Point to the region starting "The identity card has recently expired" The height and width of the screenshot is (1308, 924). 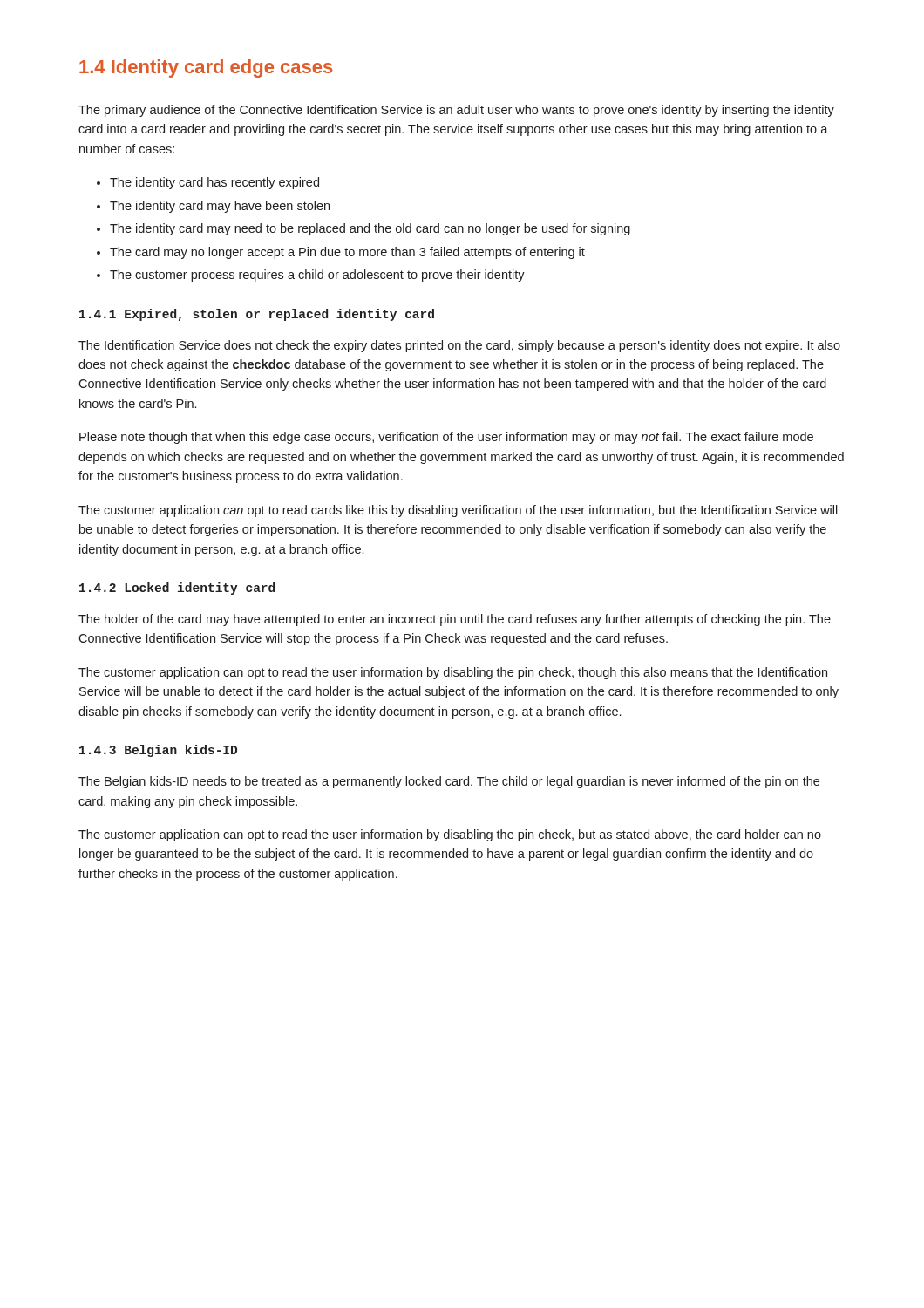[x=215, y=183]
